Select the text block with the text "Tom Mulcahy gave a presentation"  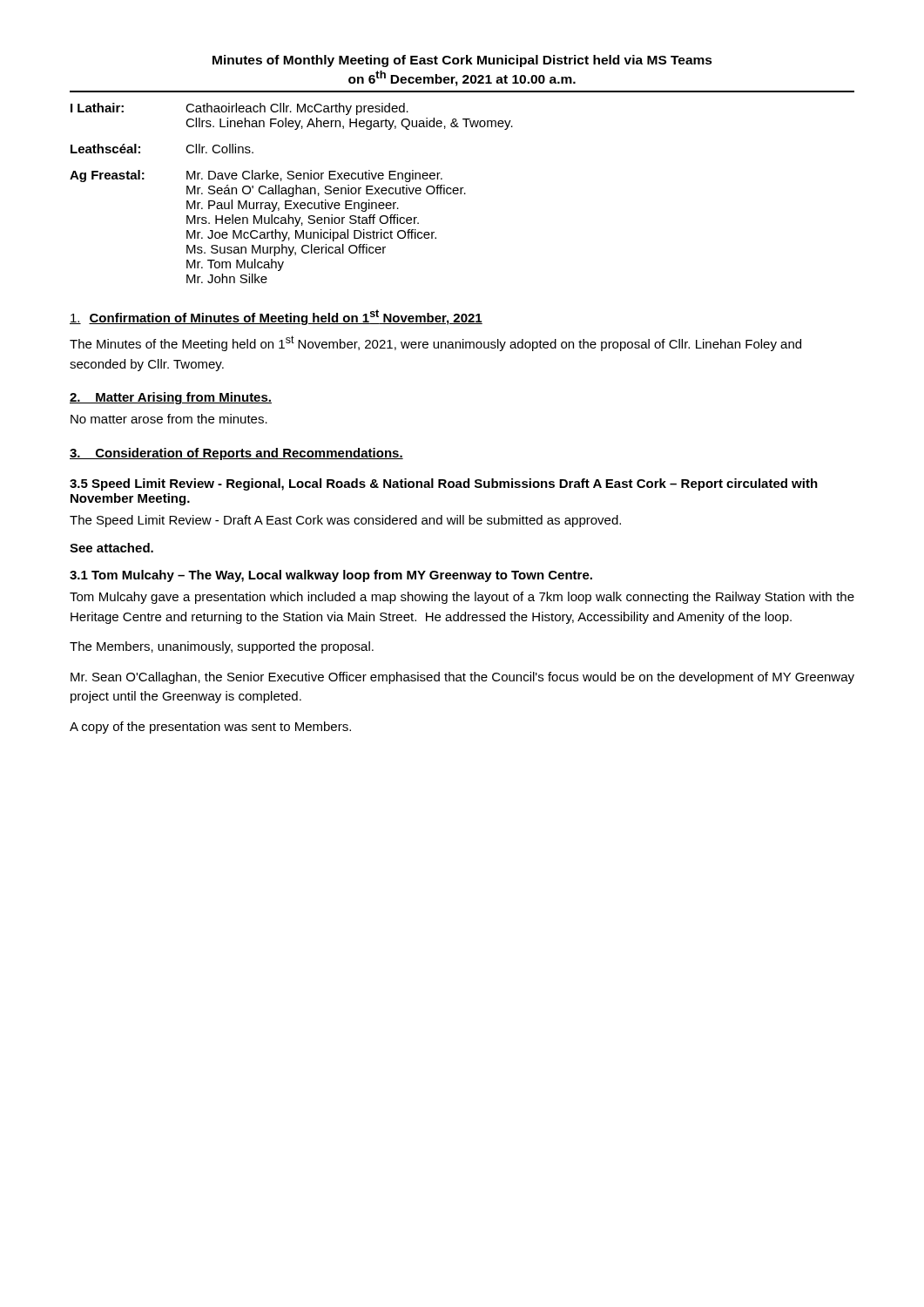point(462,606)
